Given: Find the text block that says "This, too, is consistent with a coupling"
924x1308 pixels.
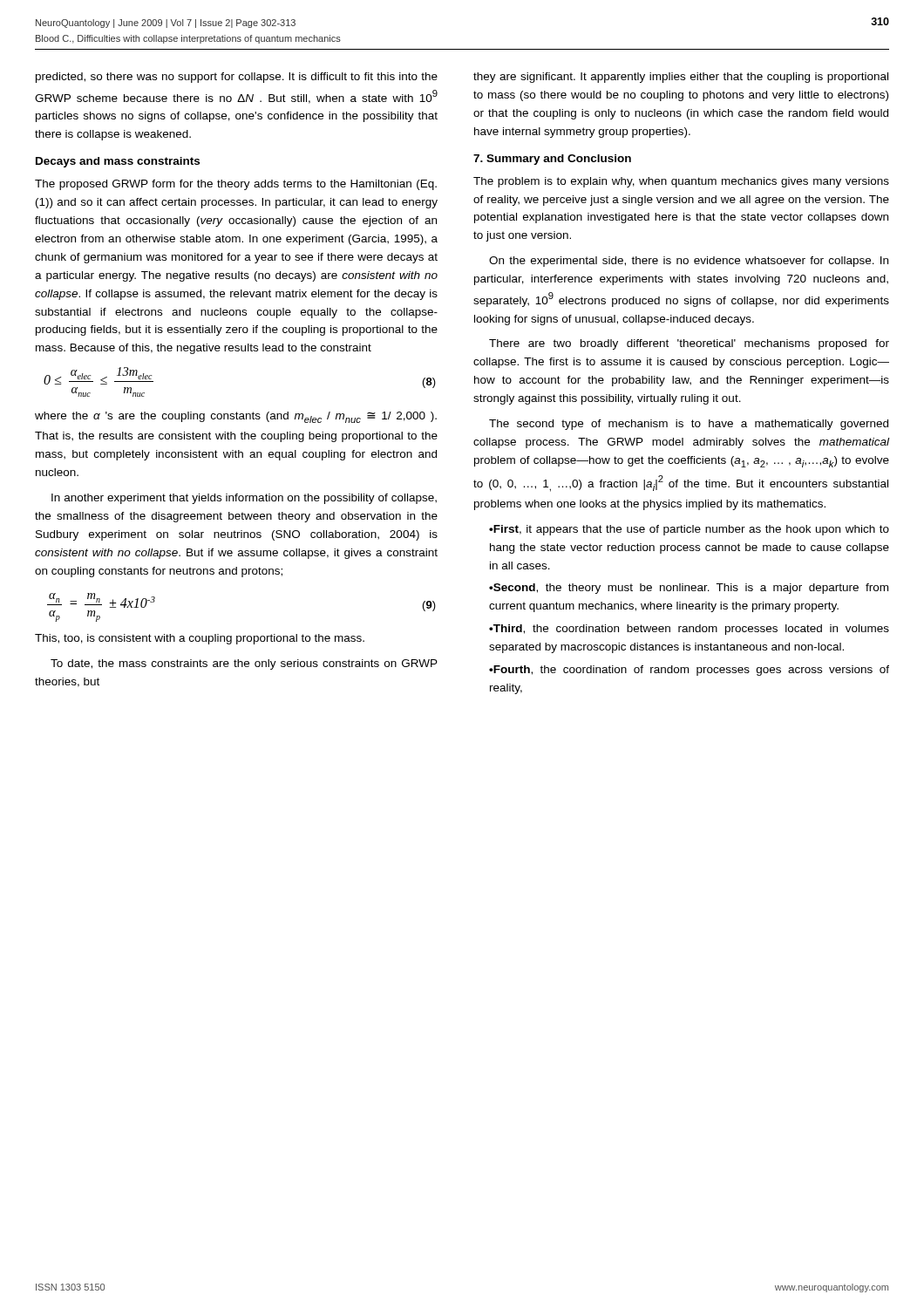Looking at the screenshot, I should (x=236, y=661).
